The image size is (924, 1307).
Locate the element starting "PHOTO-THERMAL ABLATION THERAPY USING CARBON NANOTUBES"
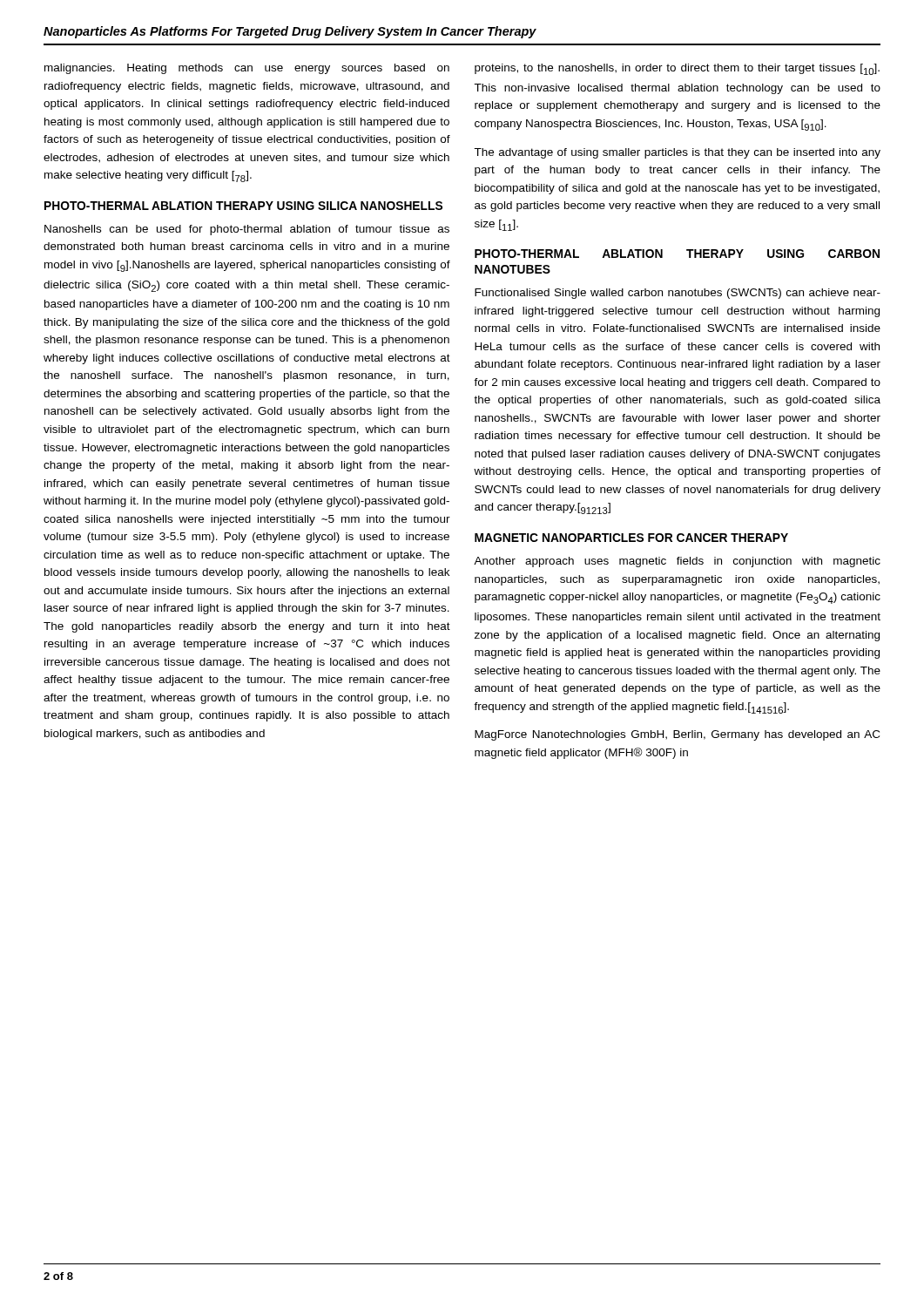514,253
